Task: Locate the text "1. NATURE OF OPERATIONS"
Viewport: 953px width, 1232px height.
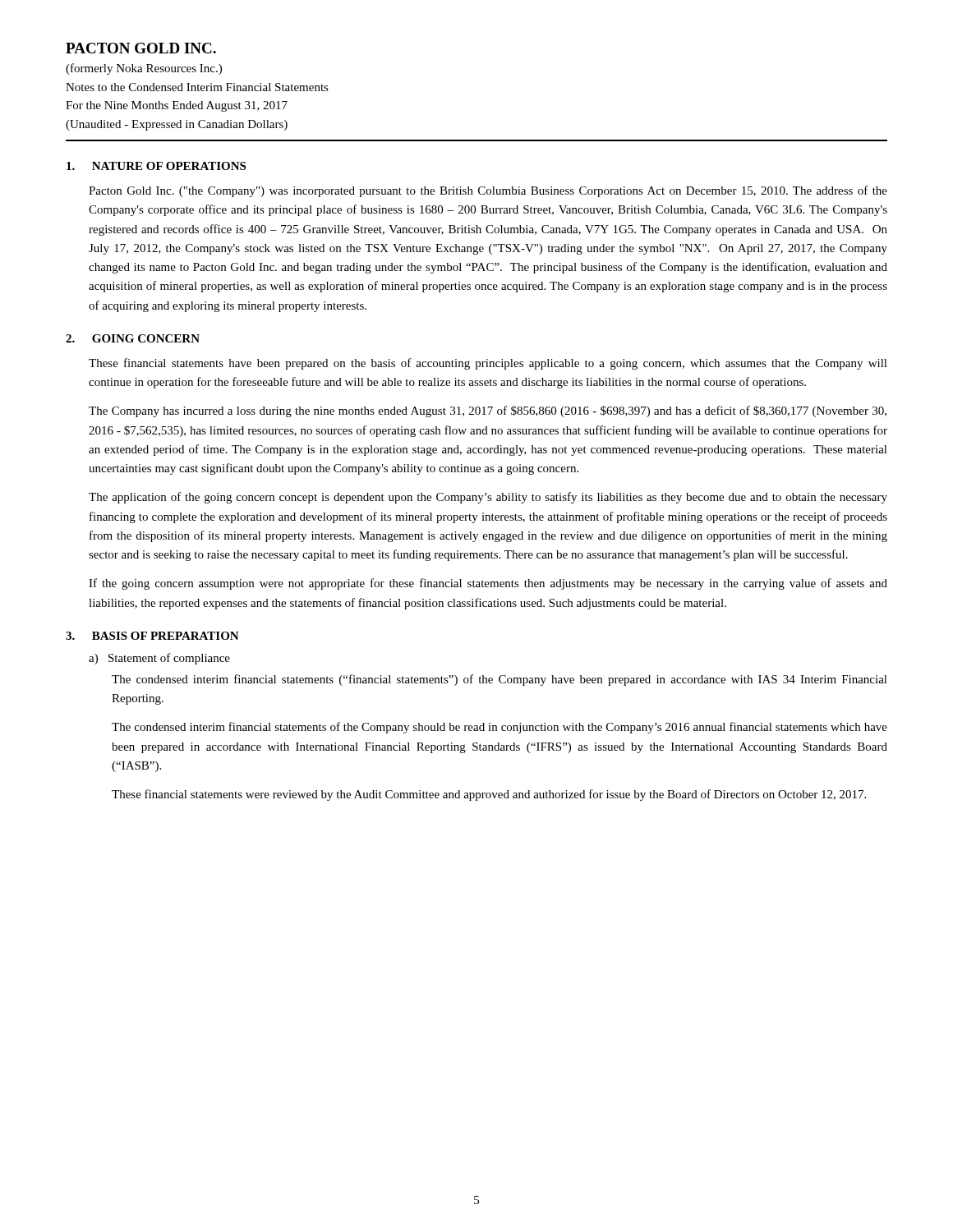Action: (x=156, y=166)
